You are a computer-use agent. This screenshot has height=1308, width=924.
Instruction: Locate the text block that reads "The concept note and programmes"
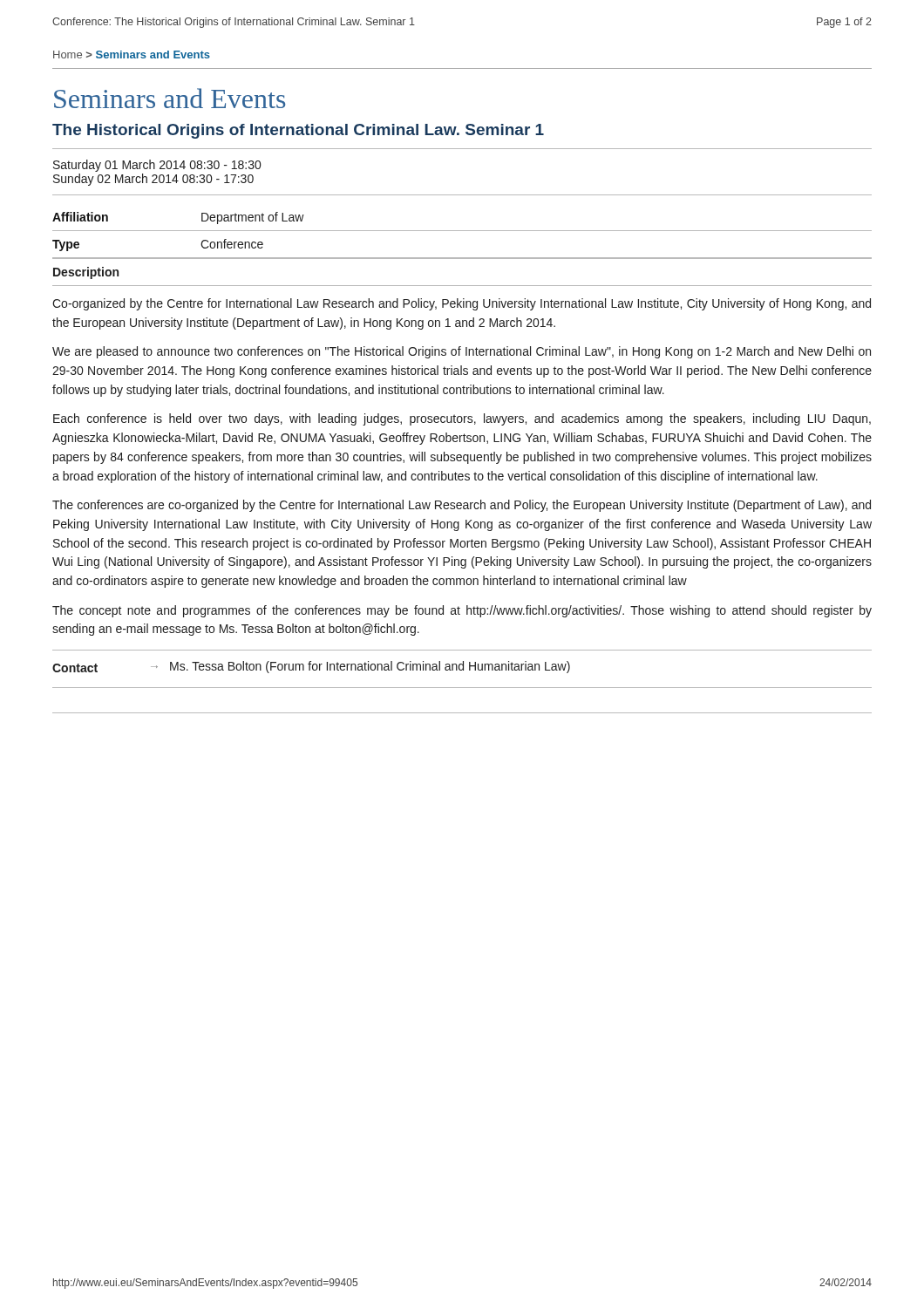(x=462, y=620)
